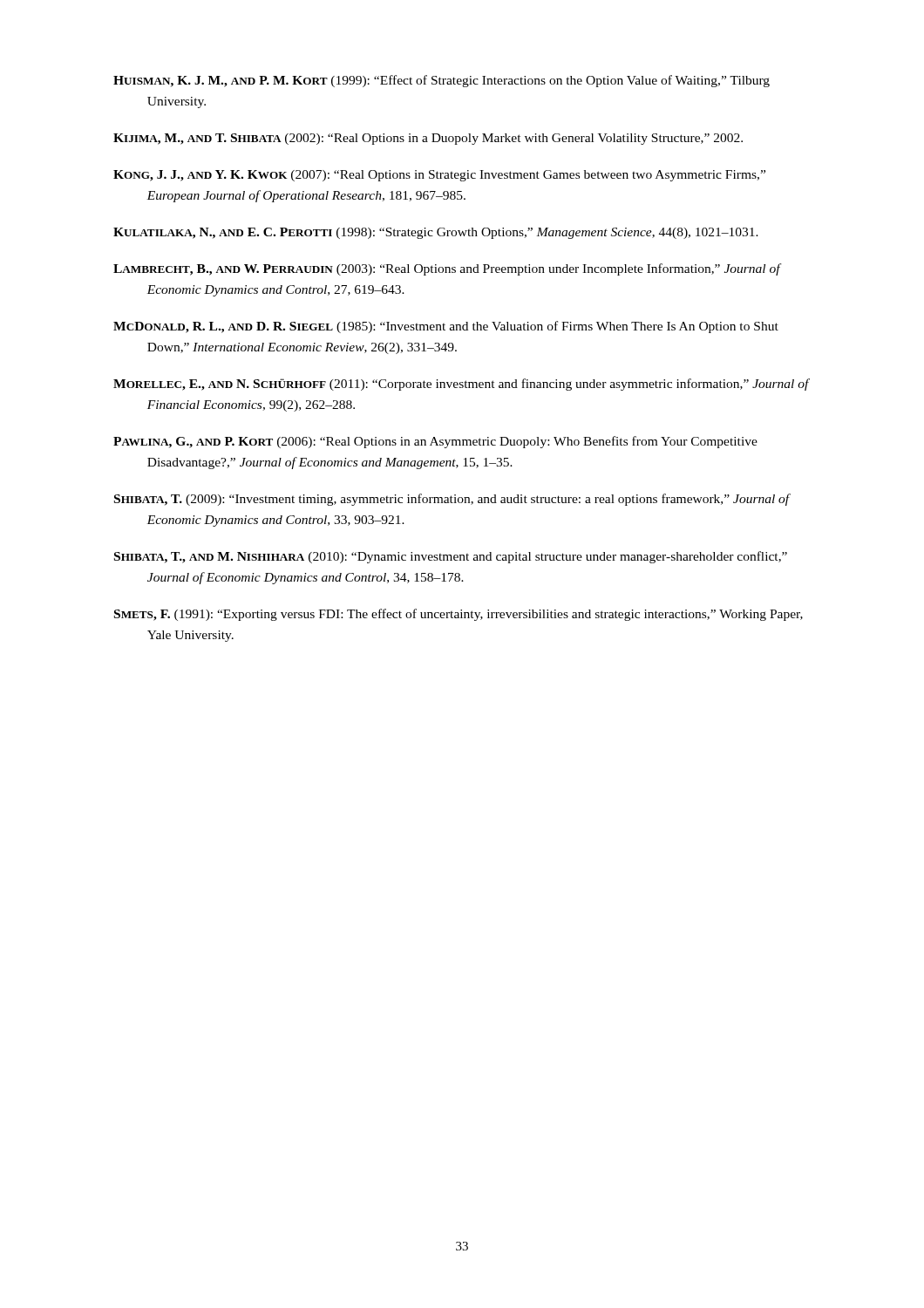Locate the block of text that opens with "MCDONALD, R. L., AND"

(446, 336)
